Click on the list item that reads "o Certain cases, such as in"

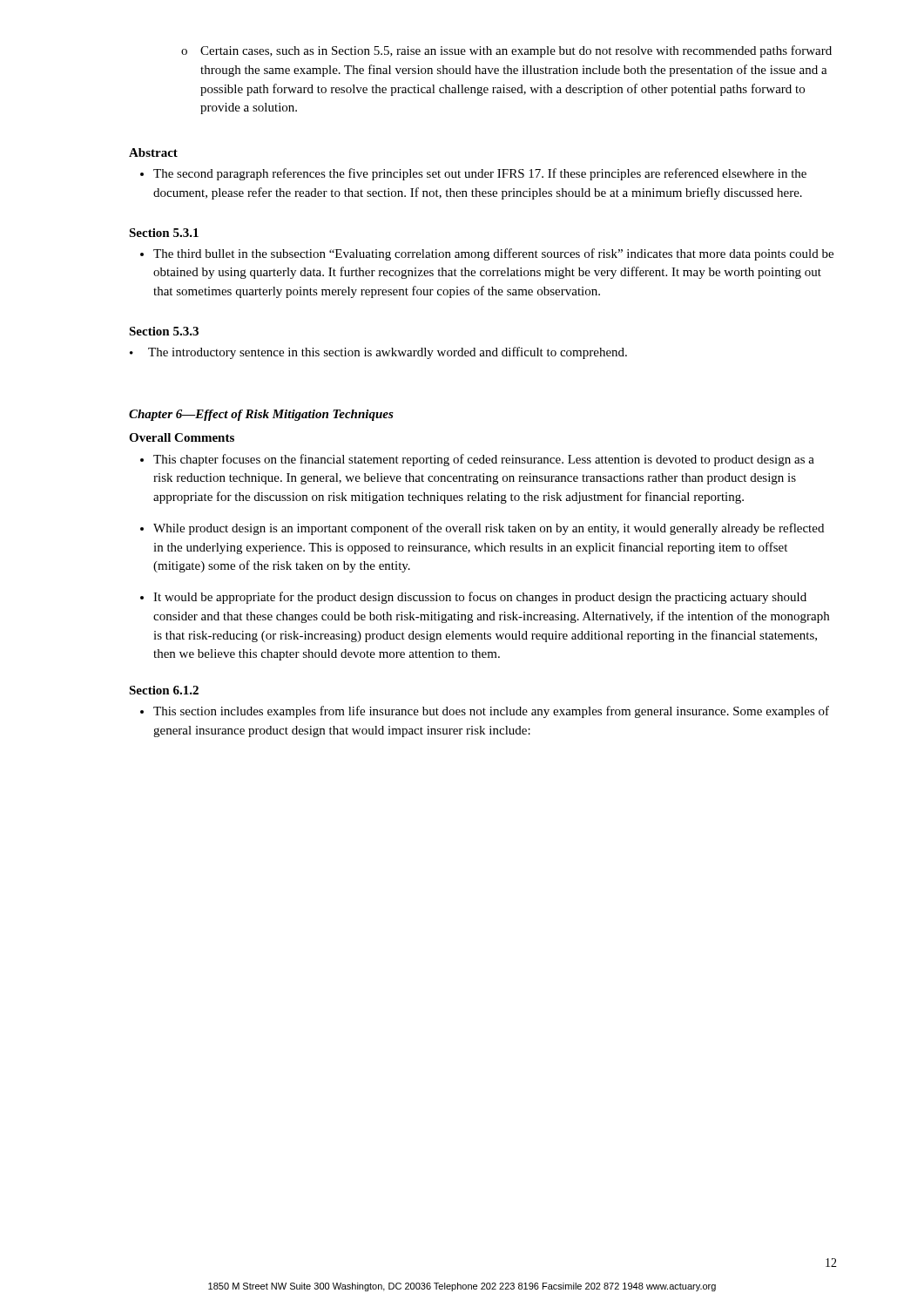(509, 80)
